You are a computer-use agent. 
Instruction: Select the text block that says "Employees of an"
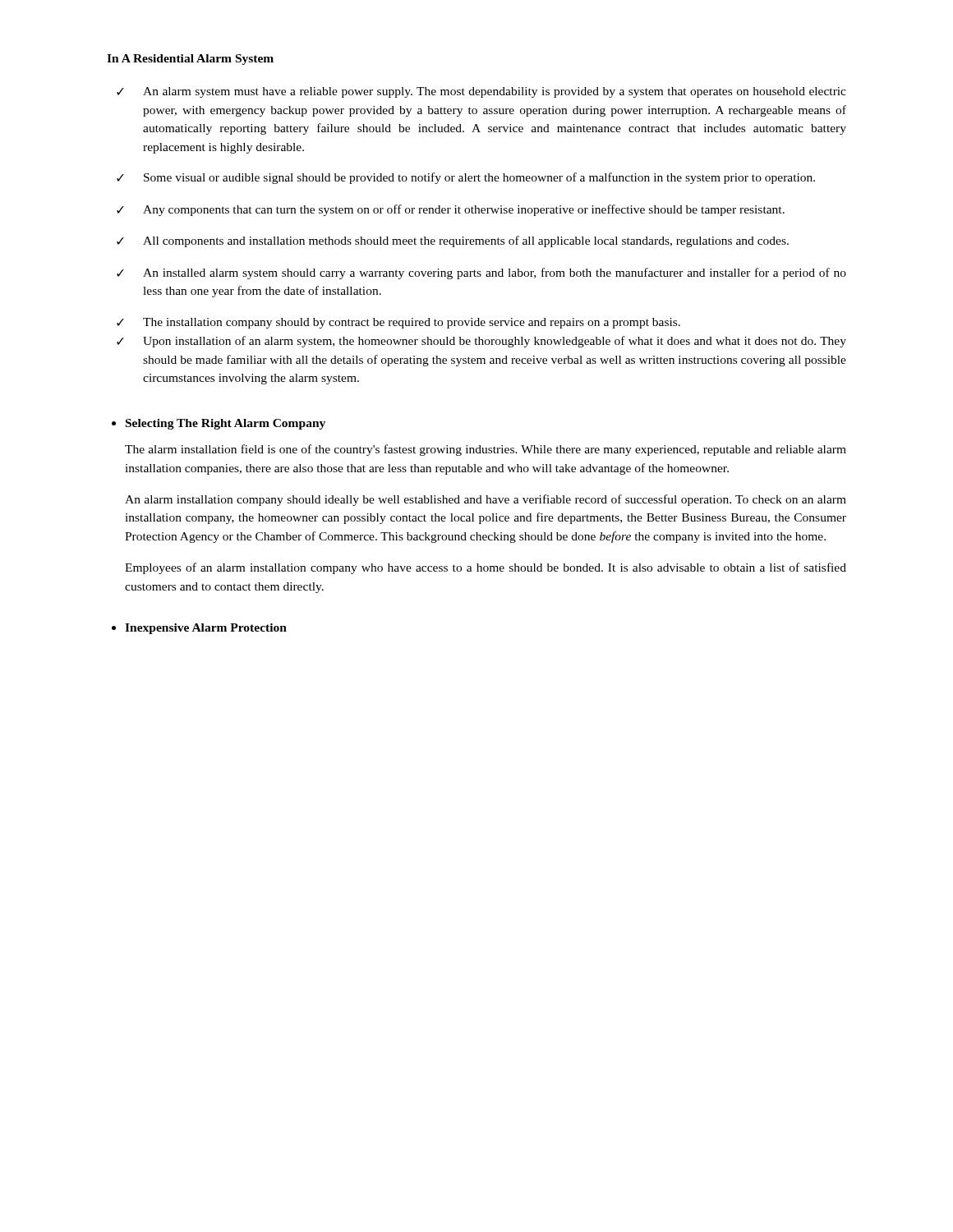(486, 577)
